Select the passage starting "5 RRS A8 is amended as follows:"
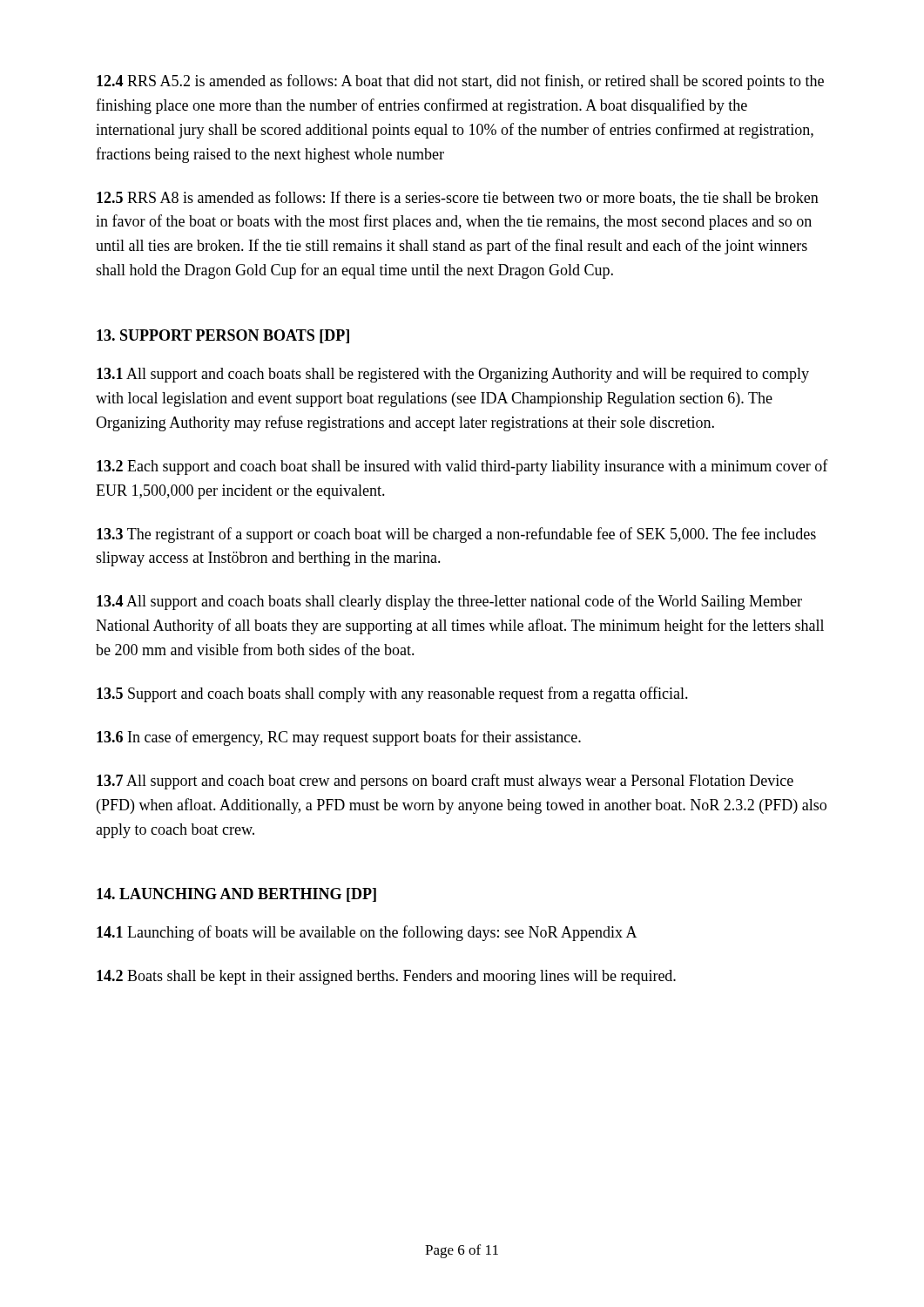Image resolution: width=924 pixels, height=1307 pixels. point(457,234)
